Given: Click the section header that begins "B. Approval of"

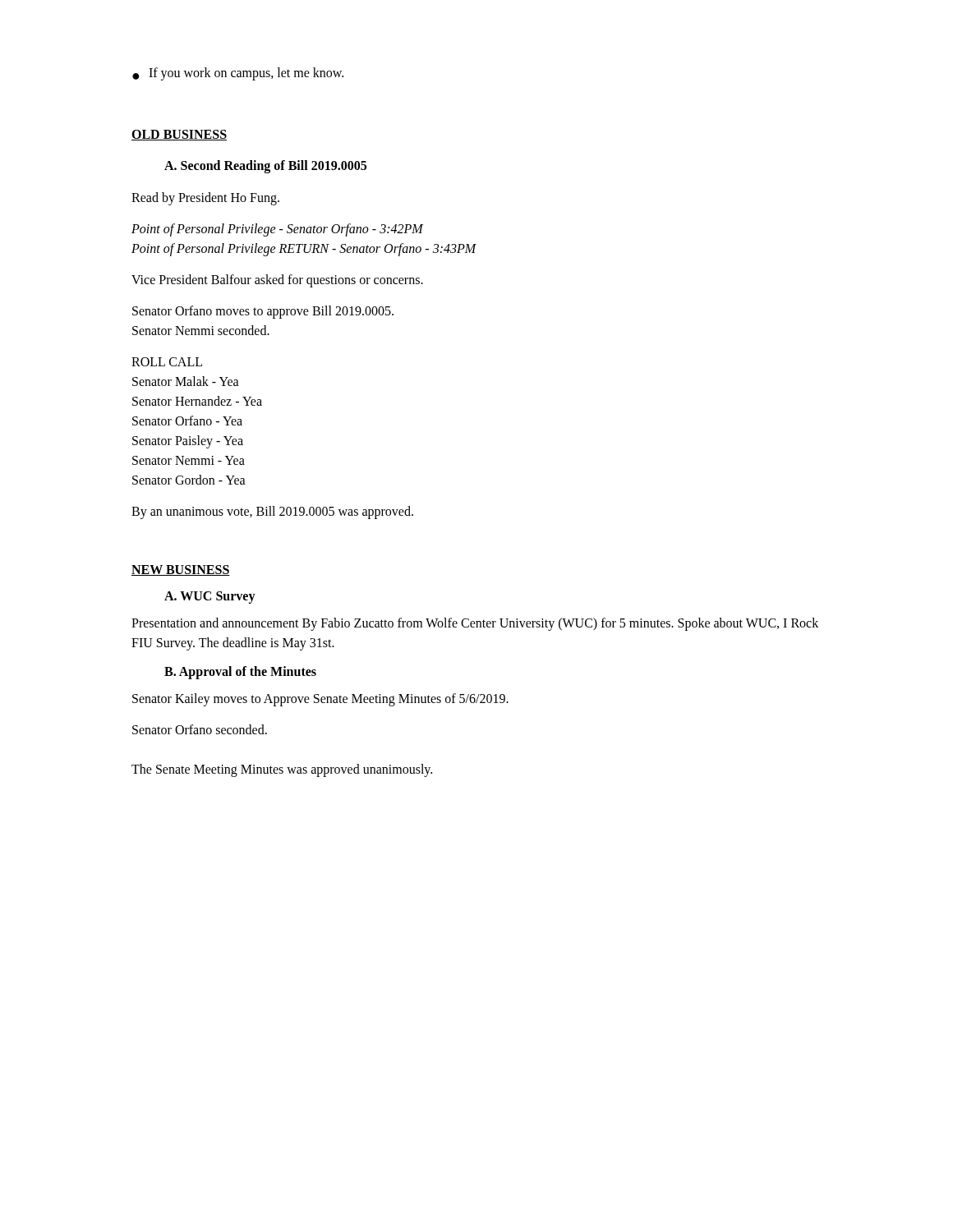Looking at the screenshot, I should (x=240, y=672).
